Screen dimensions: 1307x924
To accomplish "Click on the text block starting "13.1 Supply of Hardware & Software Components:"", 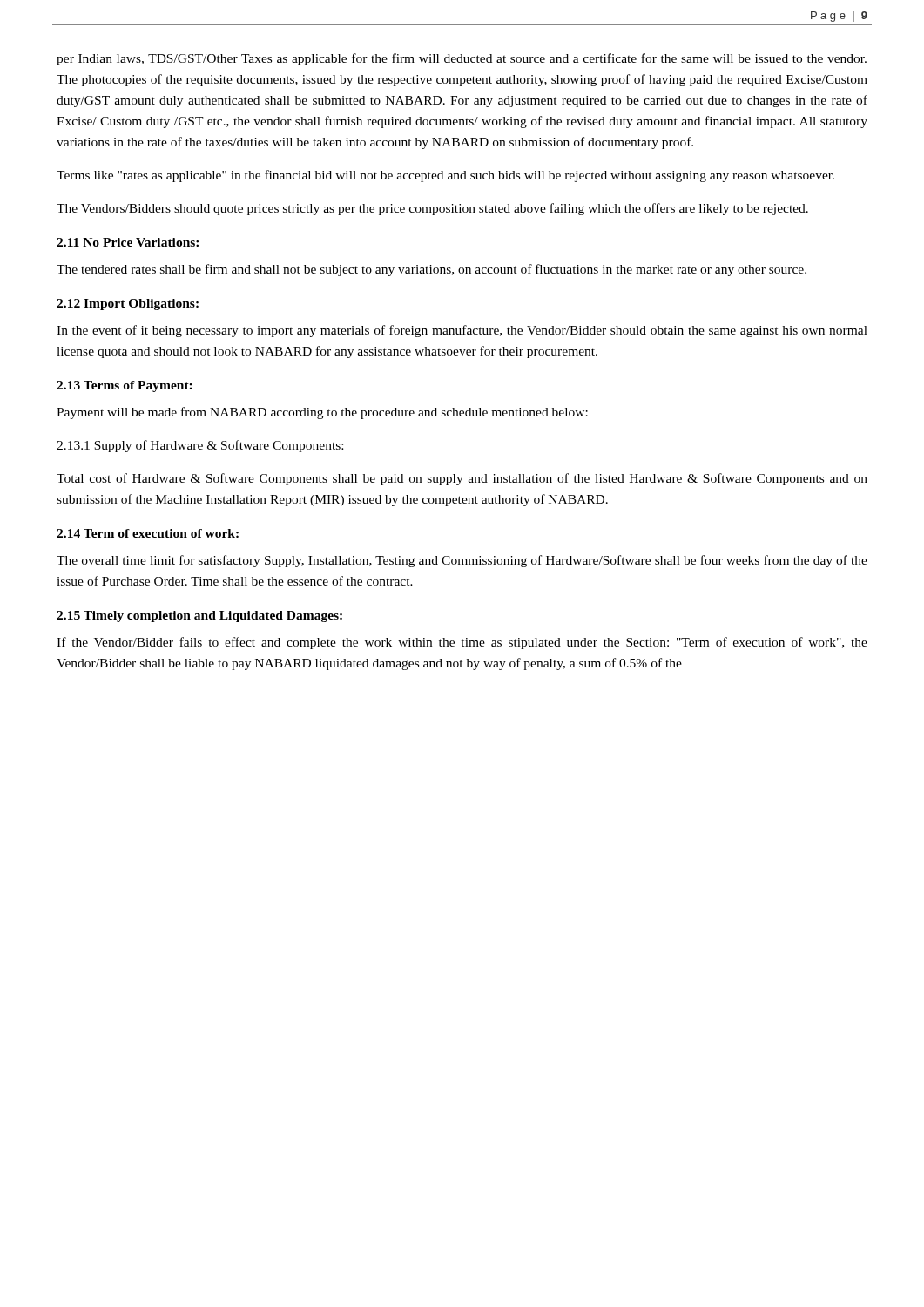I will (x=201, y=445).
